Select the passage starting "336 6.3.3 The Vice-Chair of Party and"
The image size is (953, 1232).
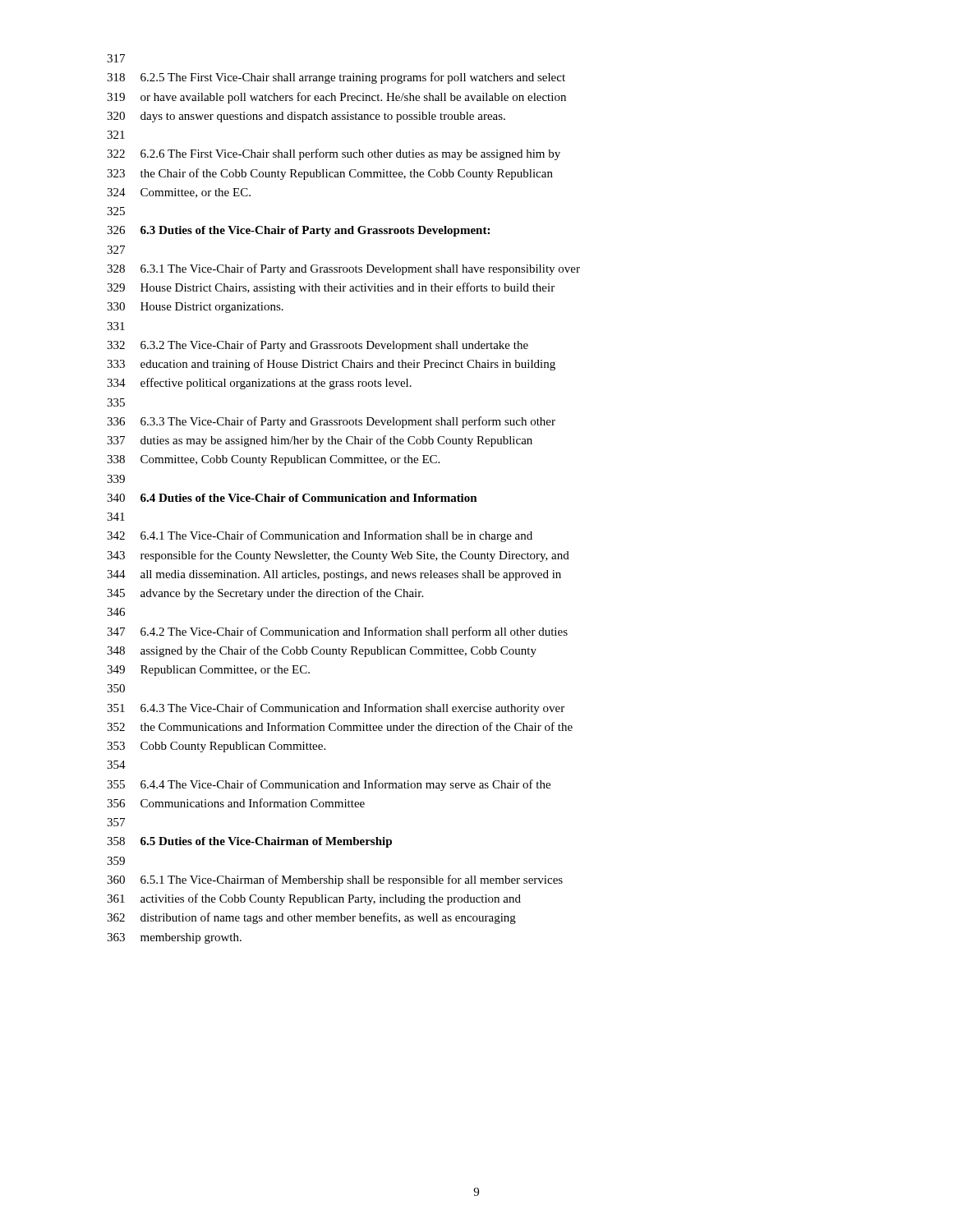pyautogui.click(x=476, y=422)
